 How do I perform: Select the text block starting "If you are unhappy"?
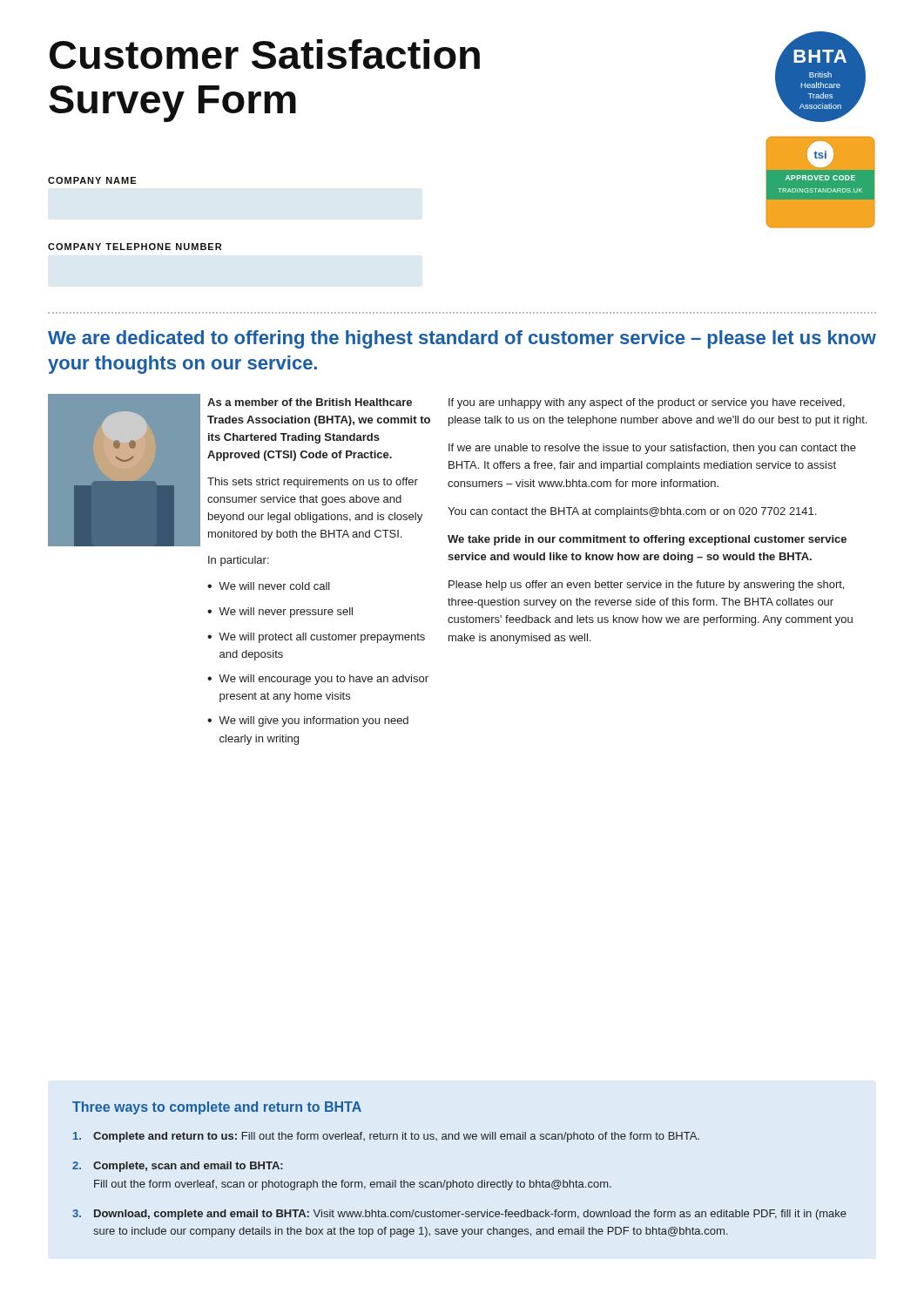point(662,520)
